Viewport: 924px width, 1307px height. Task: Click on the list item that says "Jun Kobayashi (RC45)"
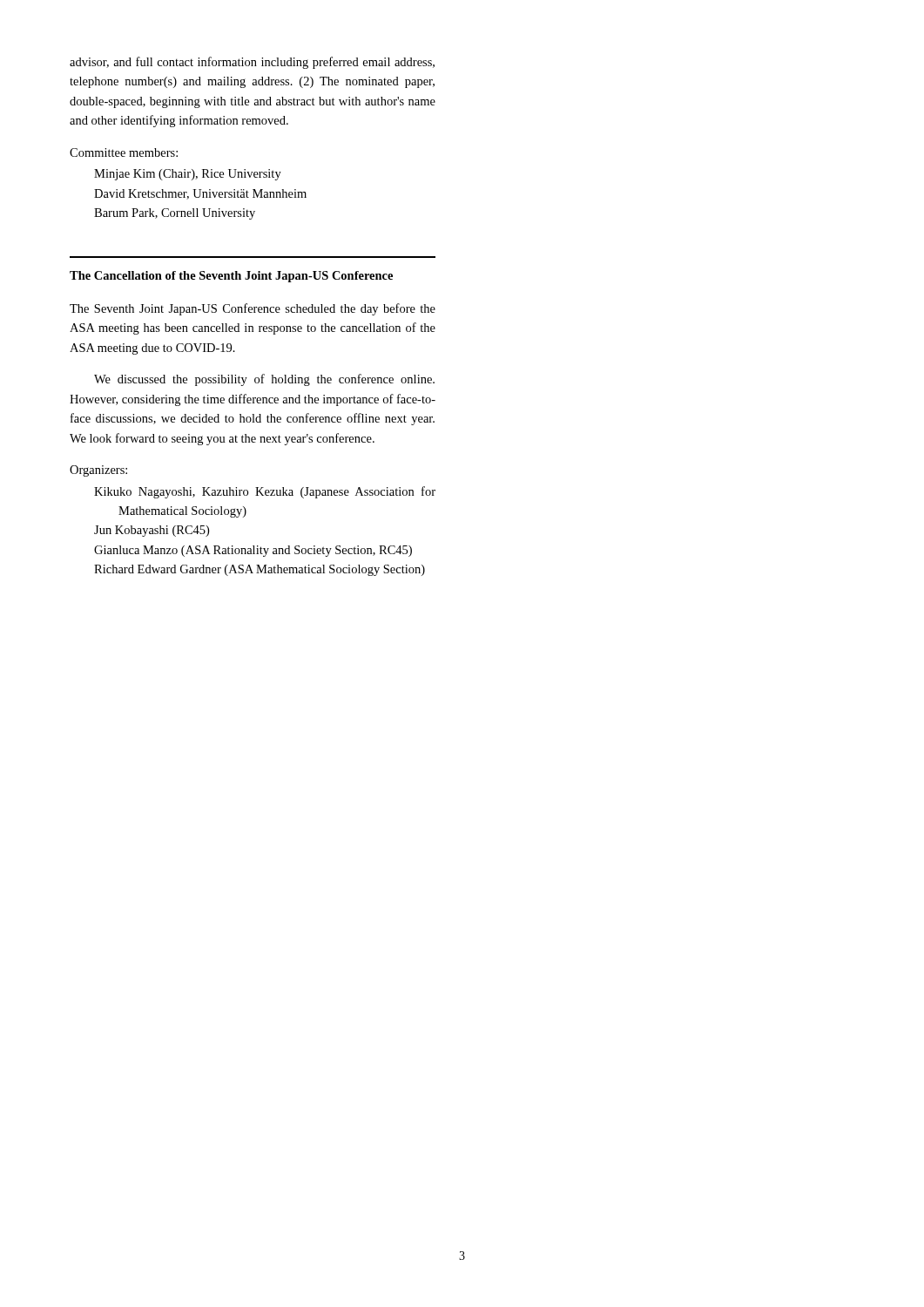(152, 530)
